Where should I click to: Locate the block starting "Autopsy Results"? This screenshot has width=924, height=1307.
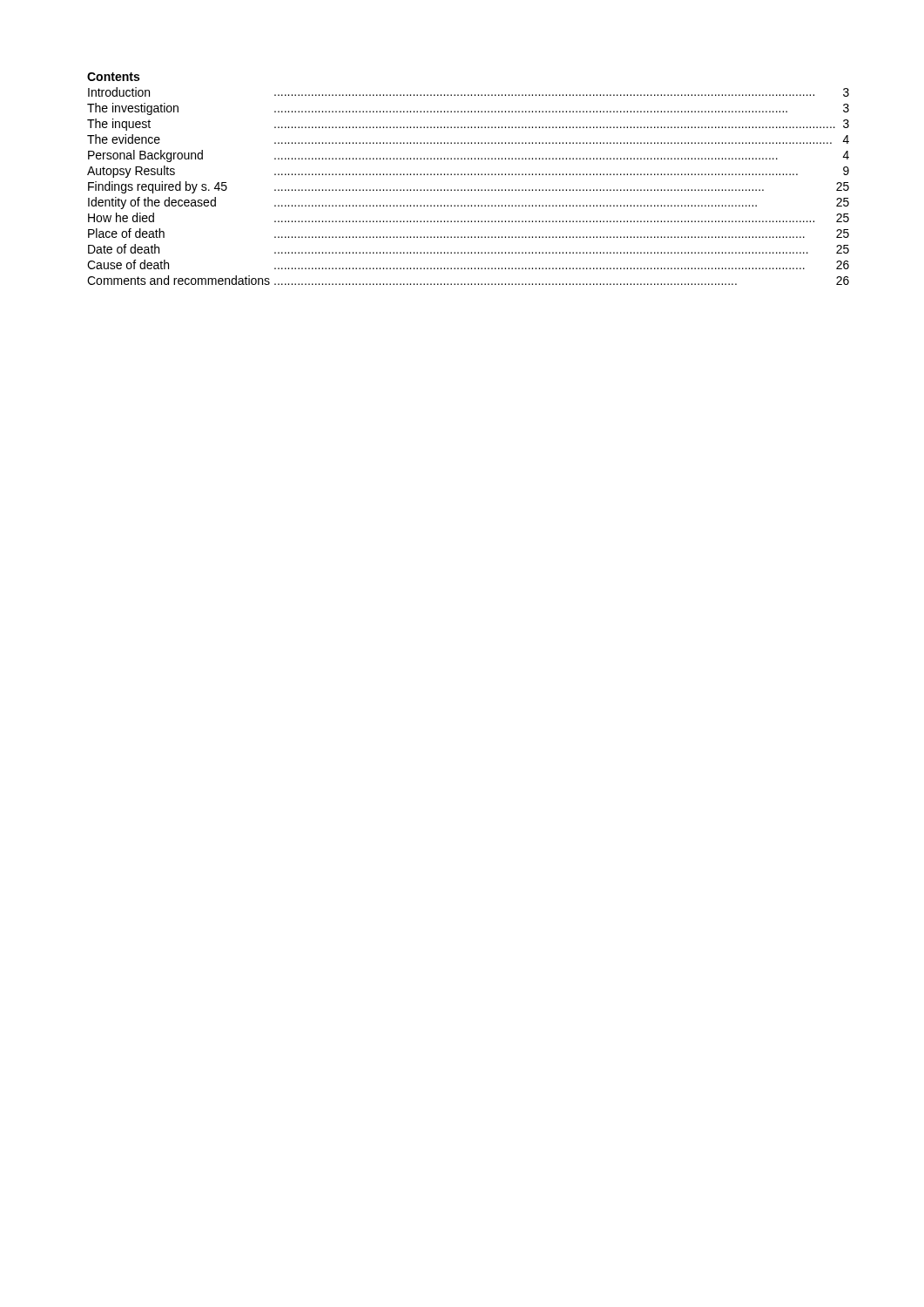468,171
